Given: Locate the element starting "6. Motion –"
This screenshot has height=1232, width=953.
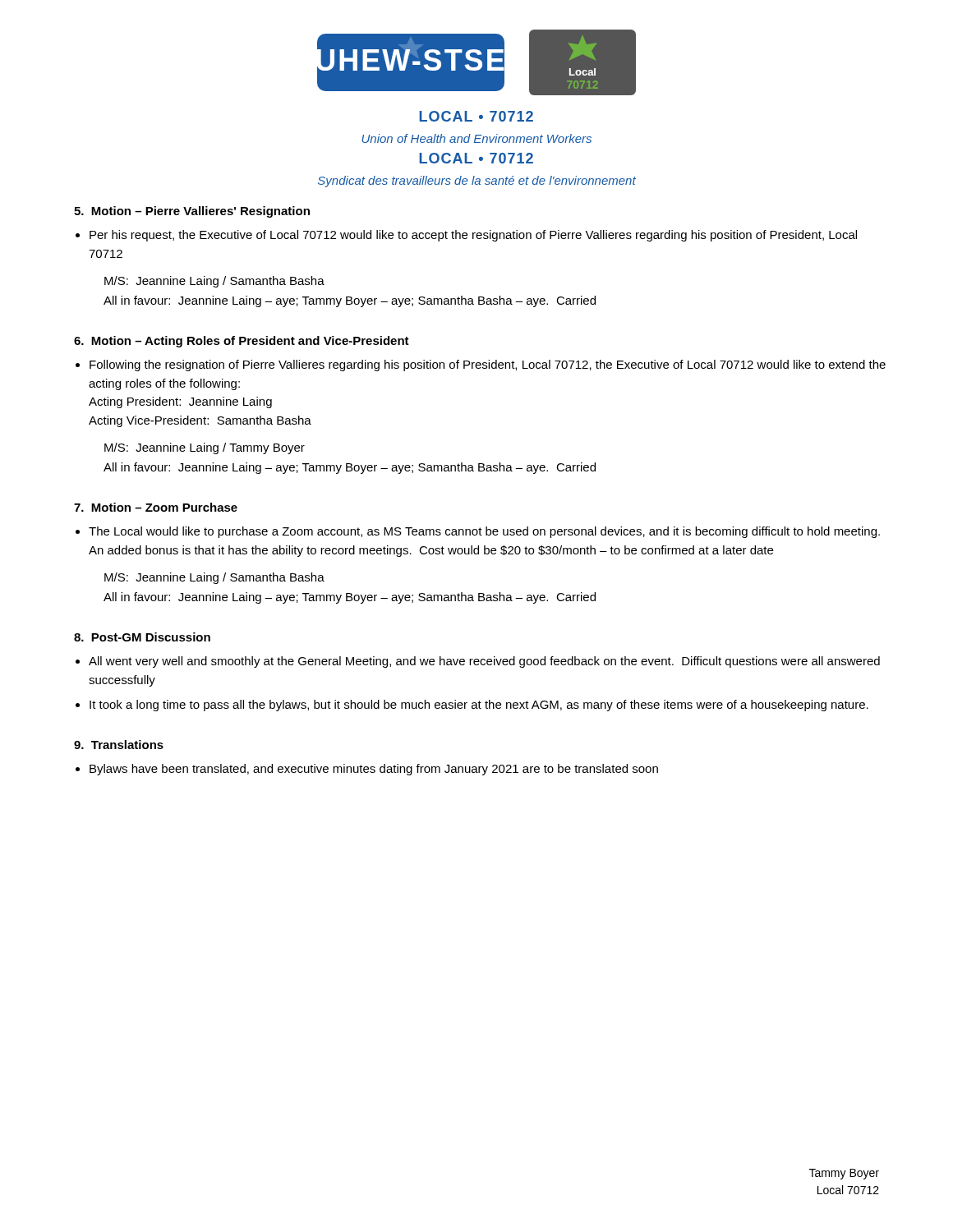Looking at the screenshot, I should coord(241,340).
